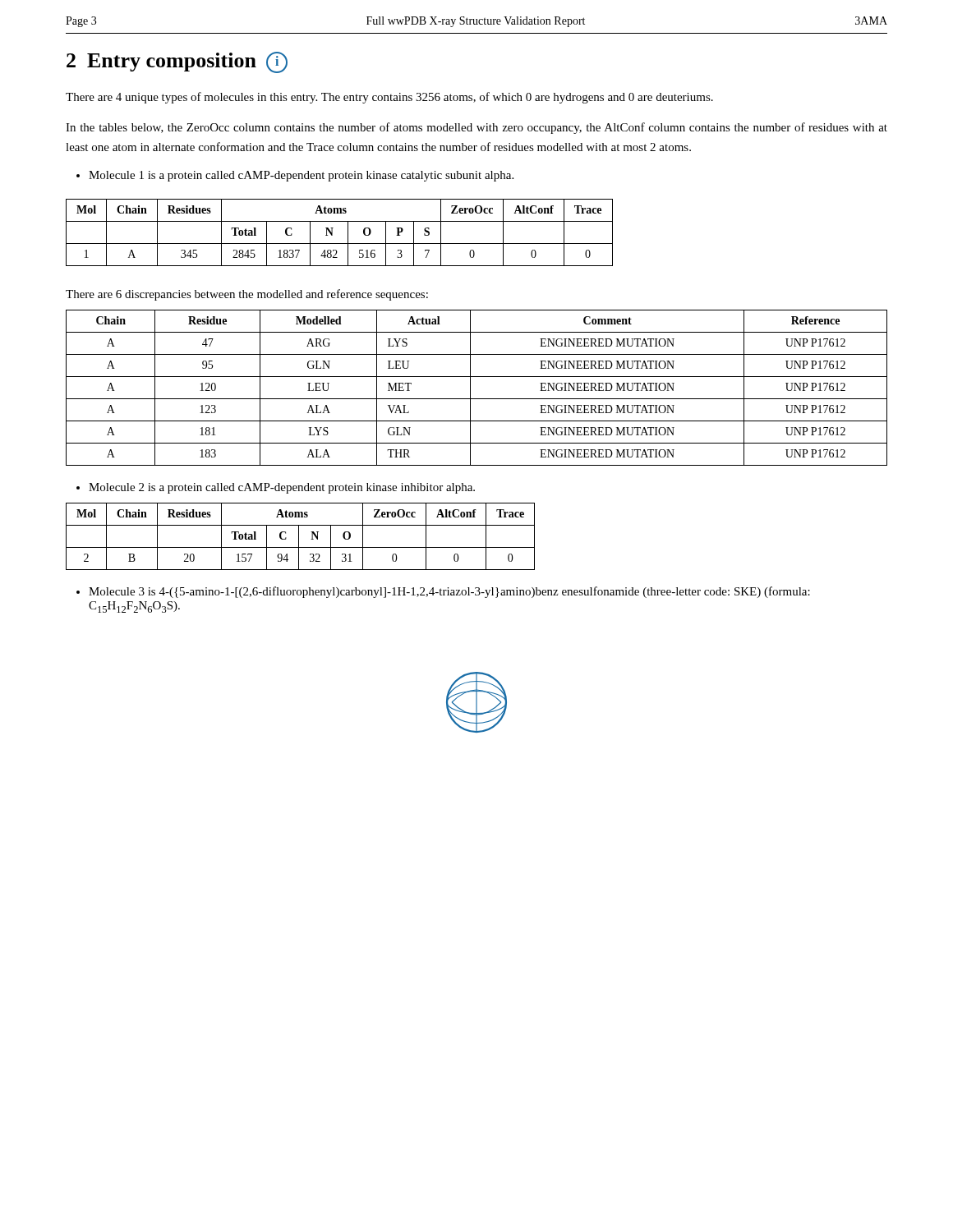Find the block on this page that starts "There are 4 unique types of molecules in"
The width and height of the screenshot is (953, 1232).
(x=476, y=98)
